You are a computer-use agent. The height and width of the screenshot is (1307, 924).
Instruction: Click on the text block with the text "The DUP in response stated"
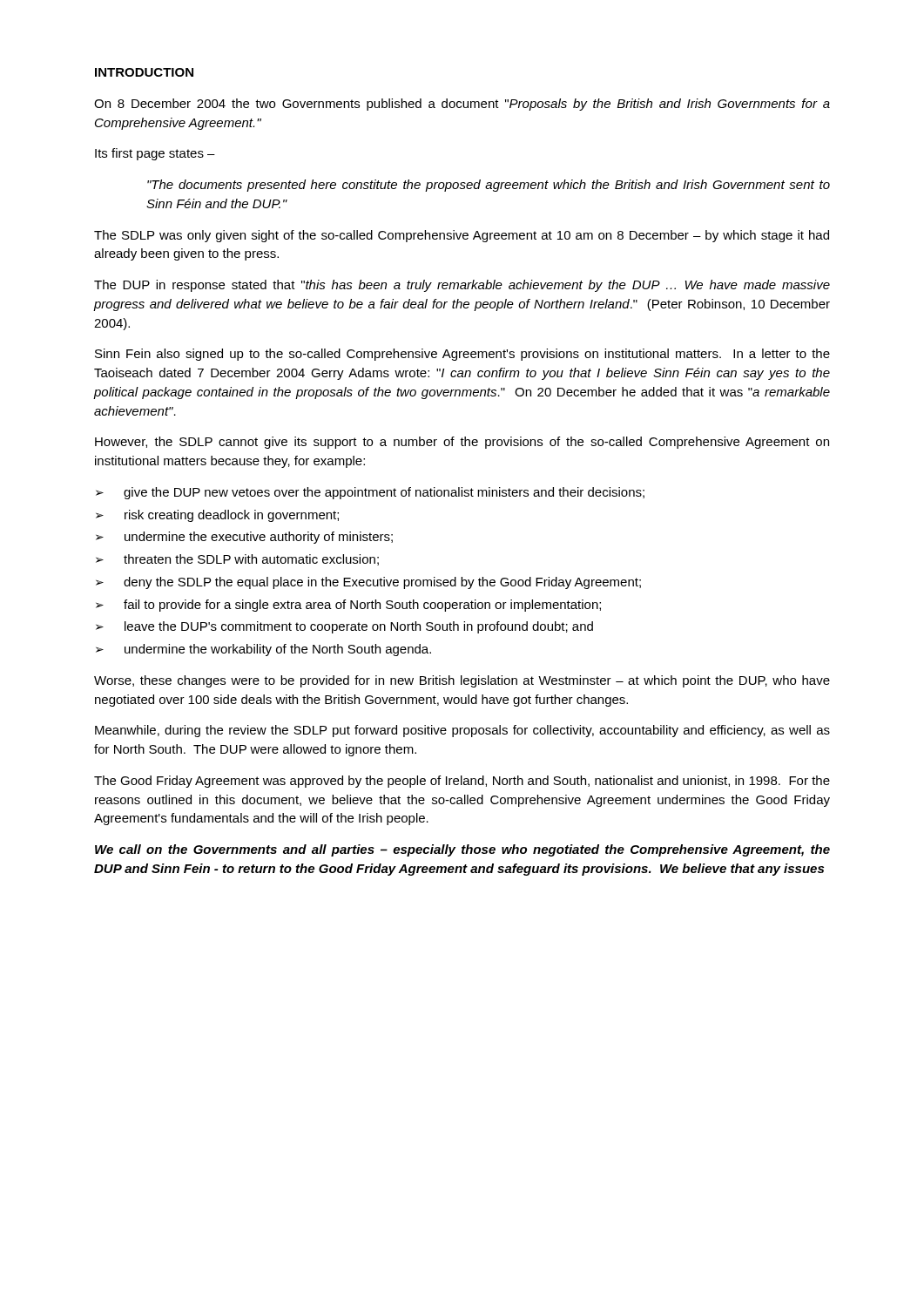(462, 304)
